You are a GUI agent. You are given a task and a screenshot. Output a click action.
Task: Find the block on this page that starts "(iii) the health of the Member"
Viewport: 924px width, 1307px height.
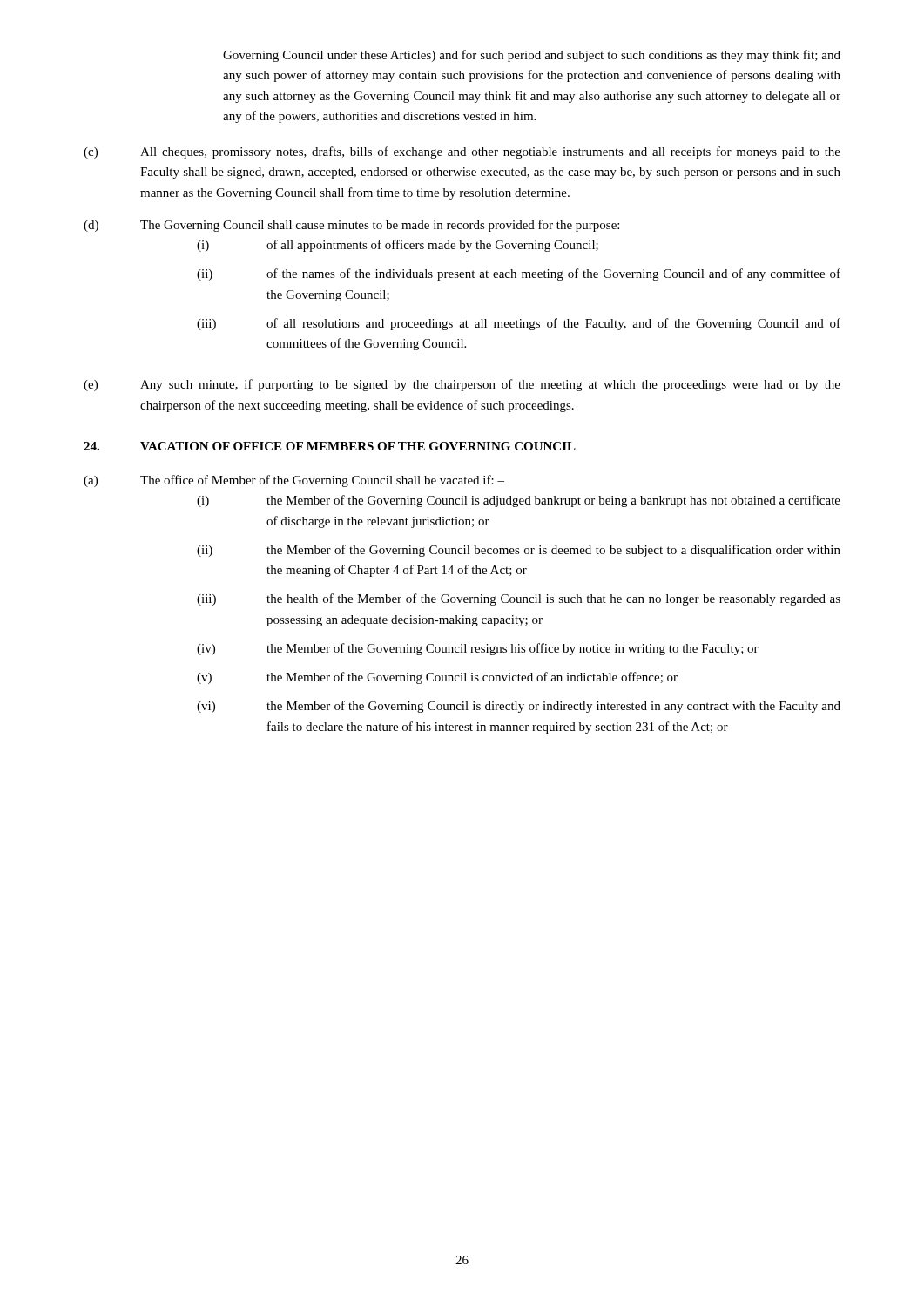pos(519,609)
